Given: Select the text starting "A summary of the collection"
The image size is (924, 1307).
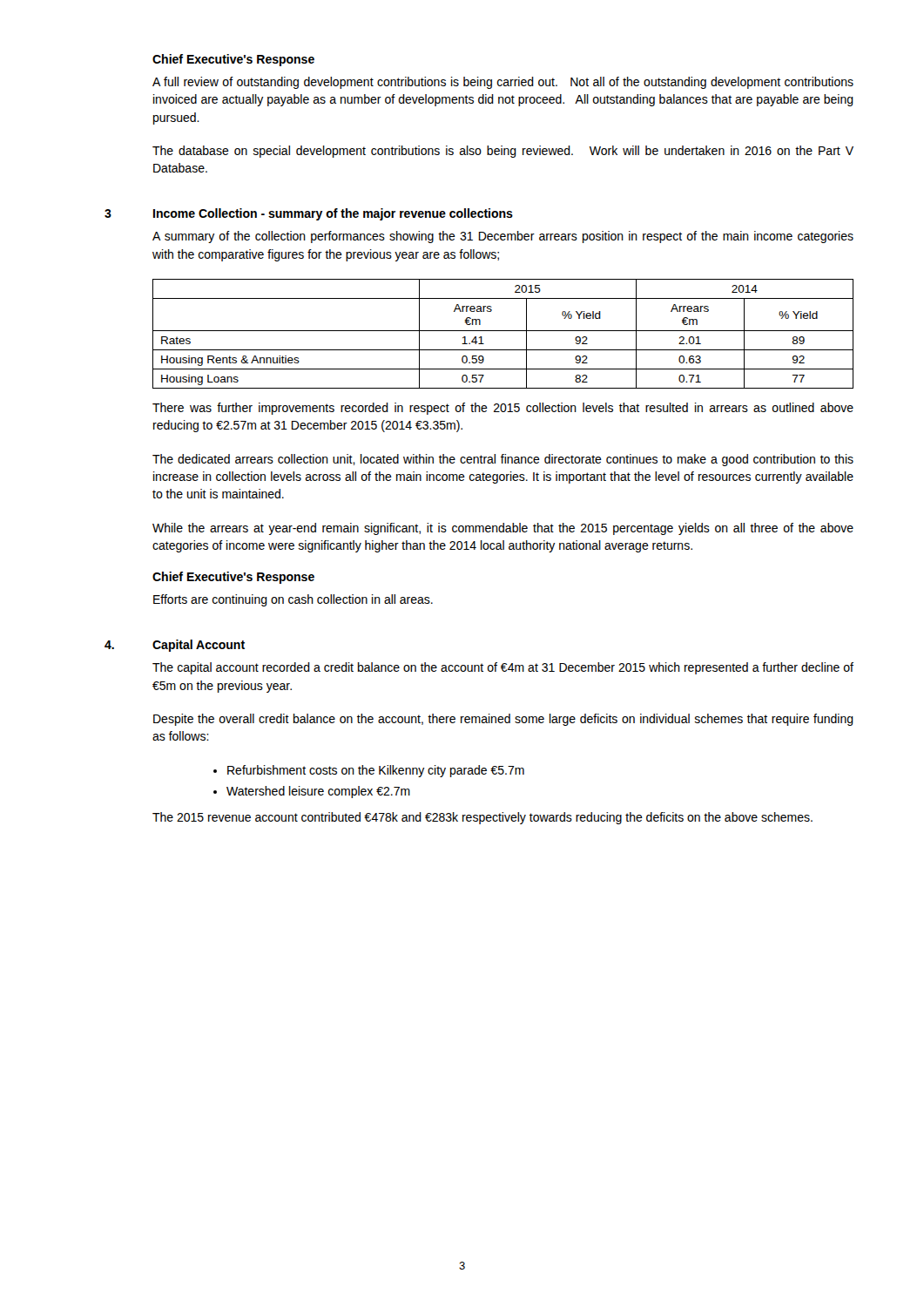Looking at the screenshot, I should click(x=503, y=246).
